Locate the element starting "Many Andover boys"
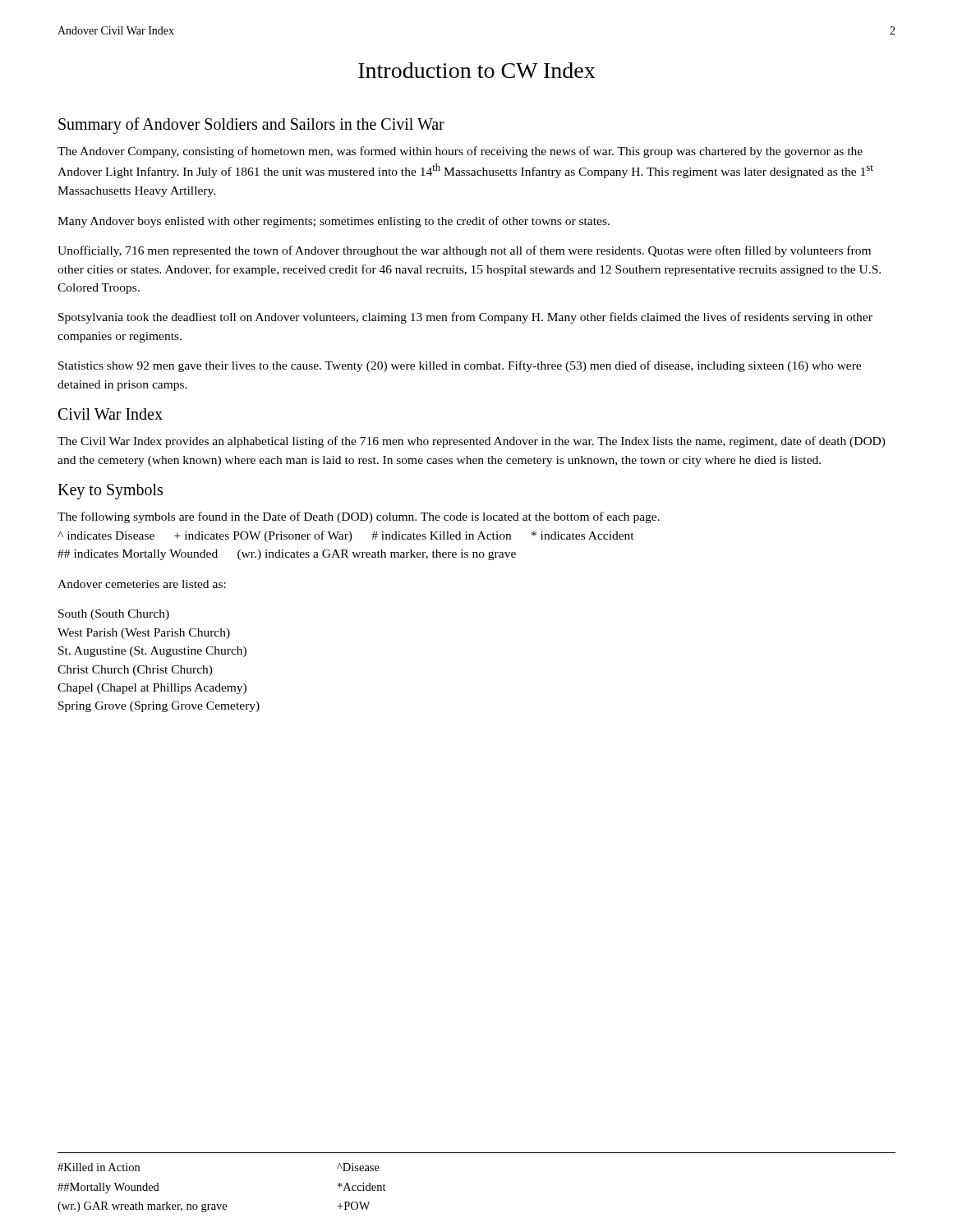Image resolution: width=953 pixels, height=1232 pixels. pyautogui.click(x=334, y=220)
